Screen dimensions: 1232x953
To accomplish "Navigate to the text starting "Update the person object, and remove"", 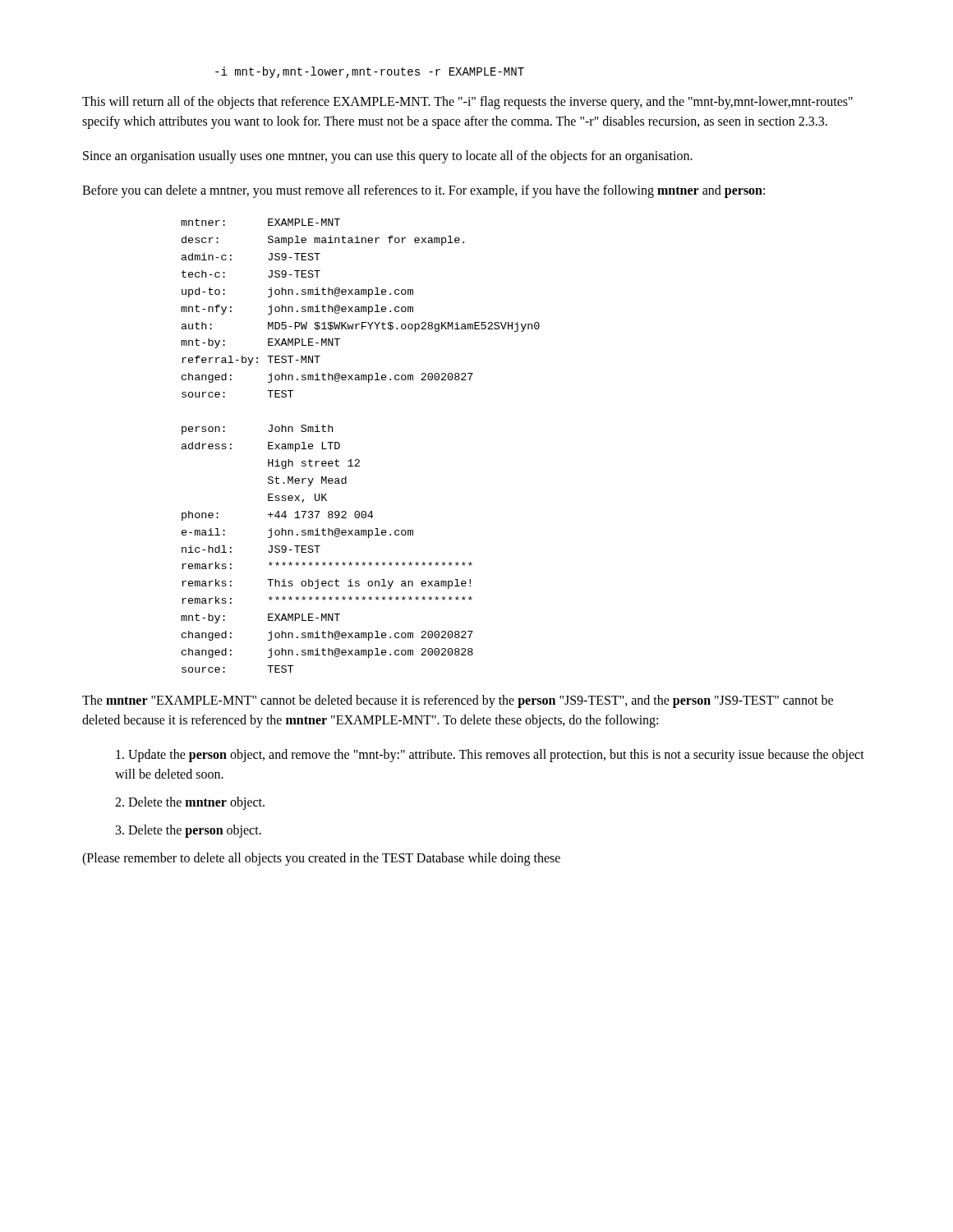I will pyautogui.click(x=490, y=764).
